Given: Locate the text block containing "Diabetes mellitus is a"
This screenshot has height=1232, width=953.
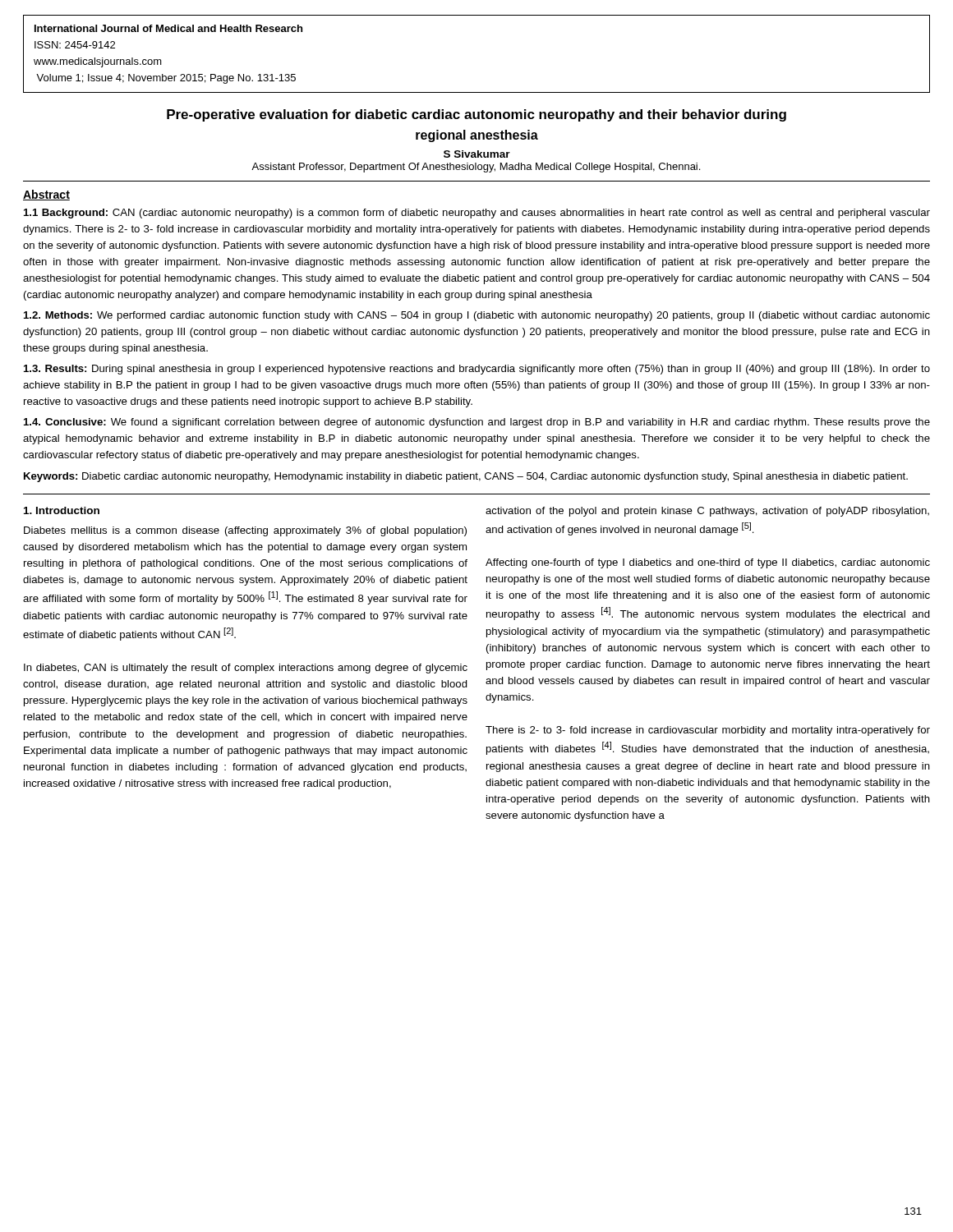Looking at the screenshot, I should tap(245, 657).
